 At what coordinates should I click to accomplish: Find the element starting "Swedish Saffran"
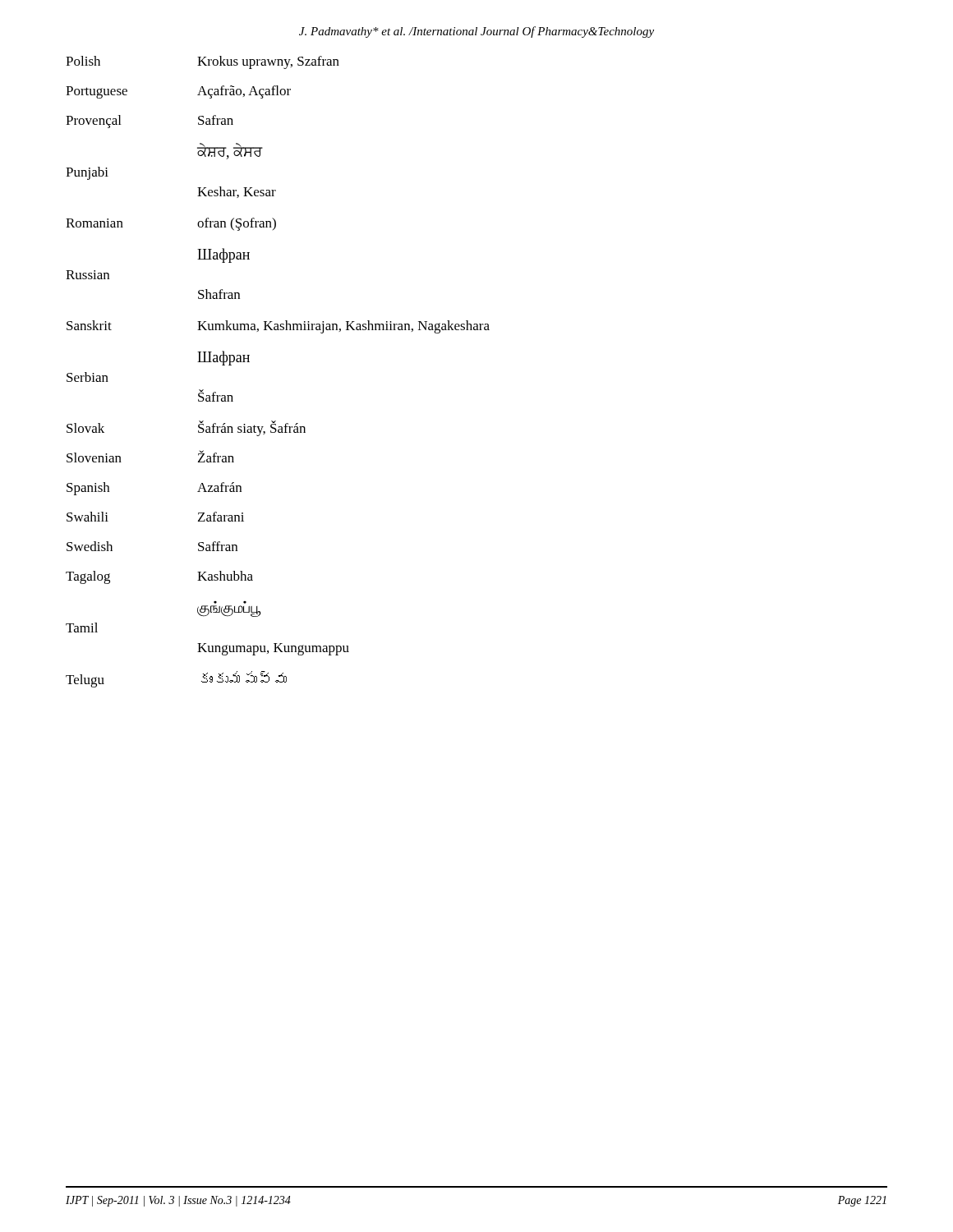(x=95, y=546)
